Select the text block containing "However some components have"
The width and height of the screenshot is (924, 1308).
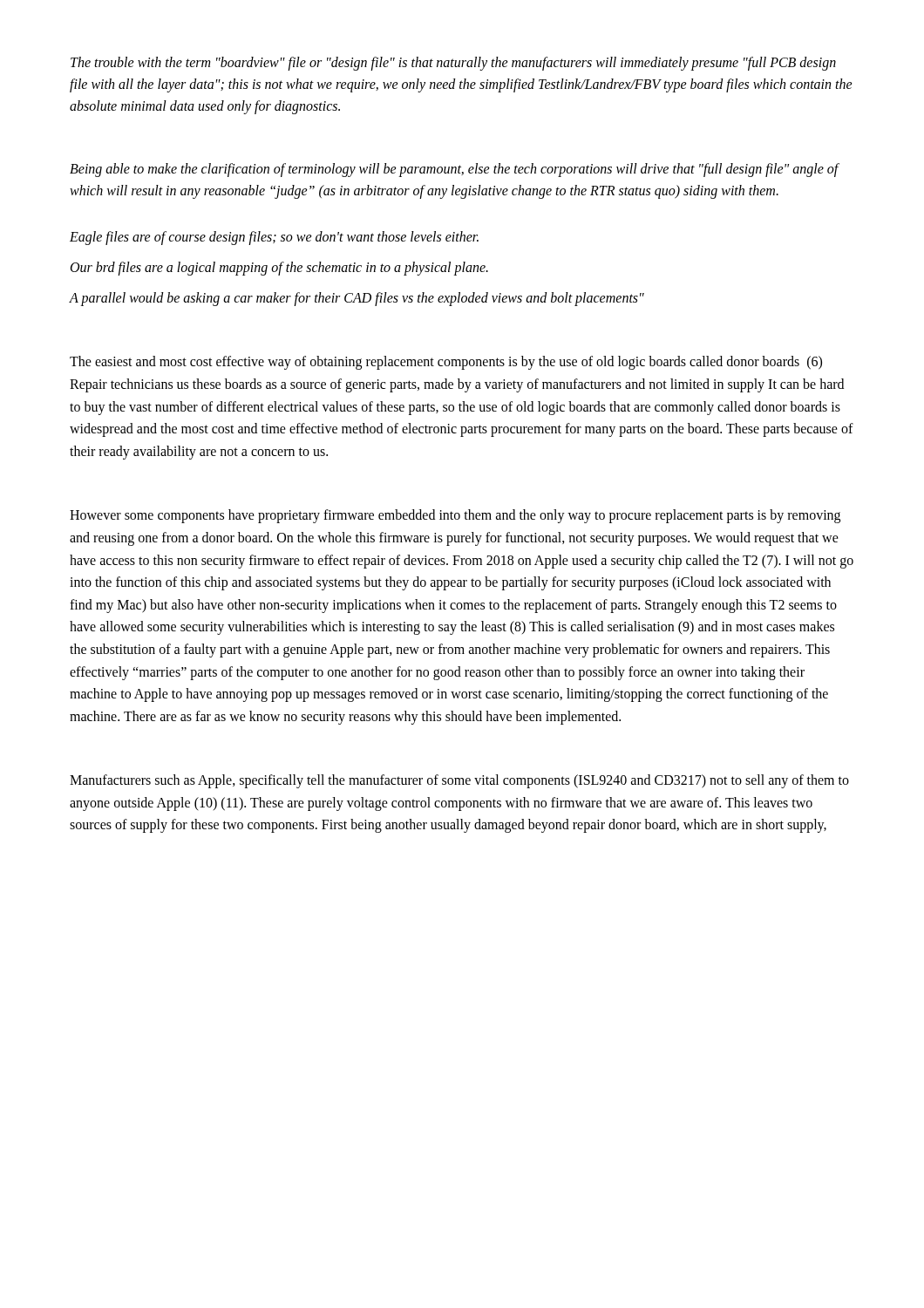(x=462, y=616)
